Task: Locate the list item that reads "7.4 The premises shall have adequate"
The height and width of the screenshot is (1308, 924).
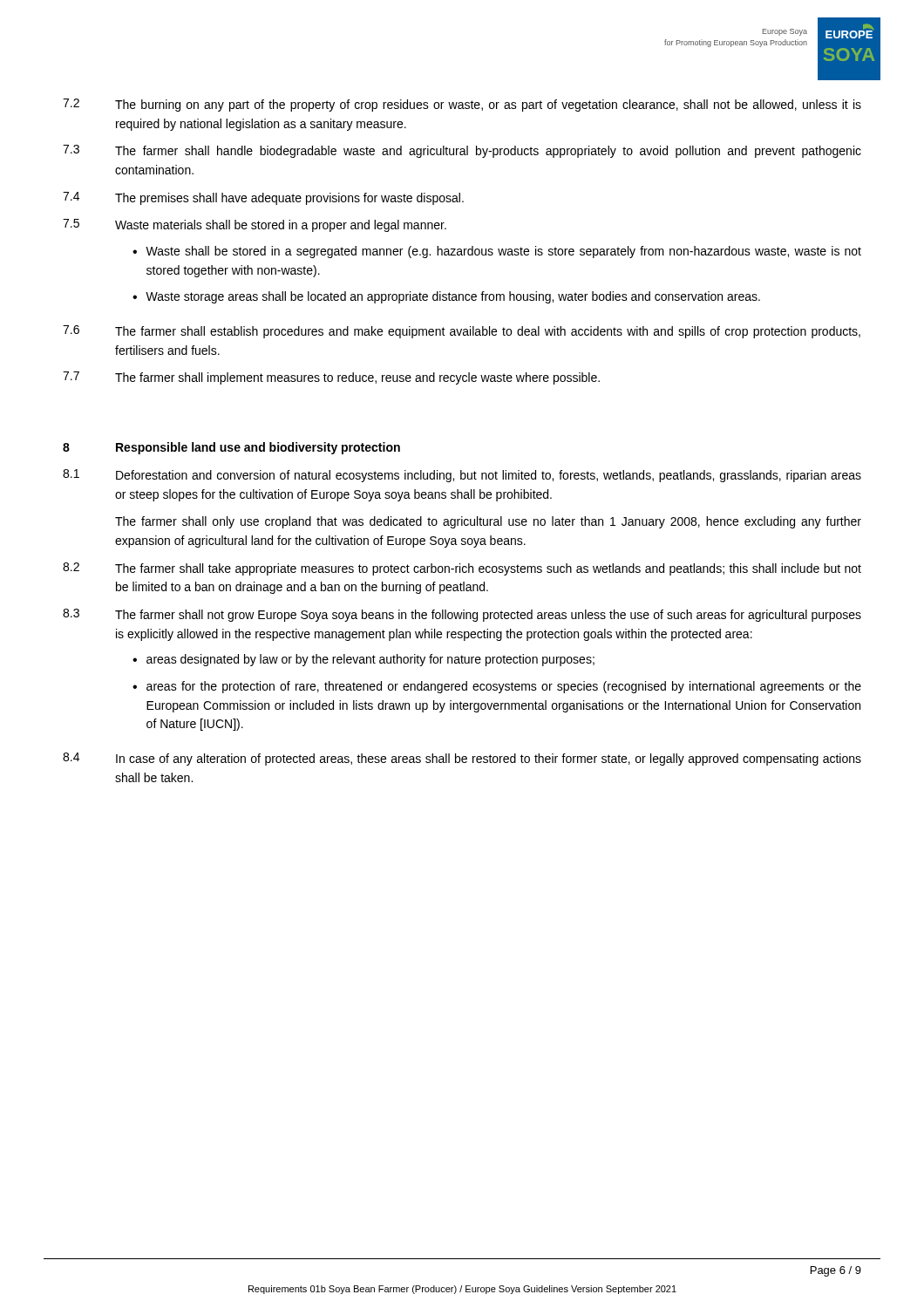Action: 462,198
